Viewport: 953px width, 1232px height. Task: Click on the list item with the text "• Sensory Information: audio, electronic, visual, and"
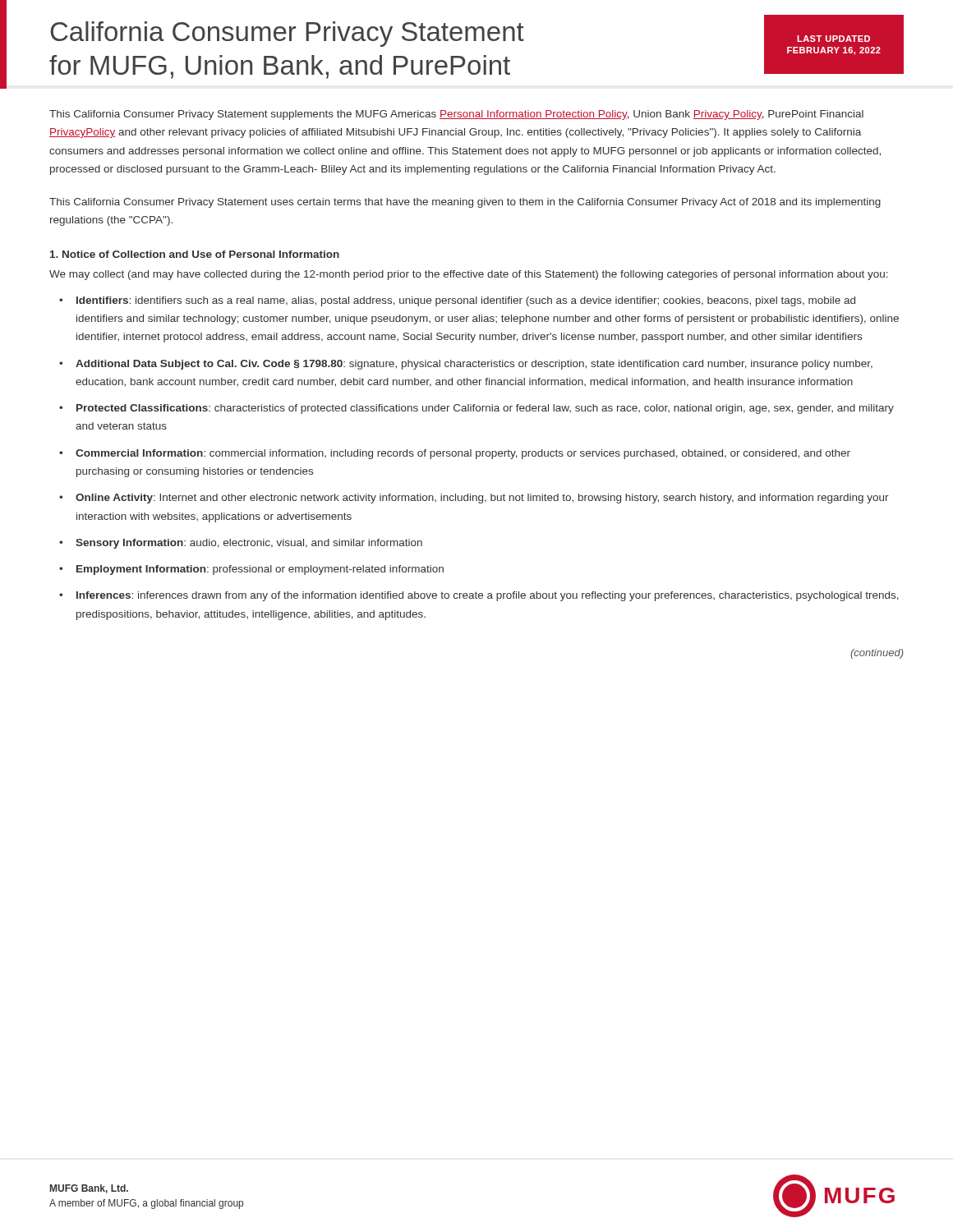(241, 543)
